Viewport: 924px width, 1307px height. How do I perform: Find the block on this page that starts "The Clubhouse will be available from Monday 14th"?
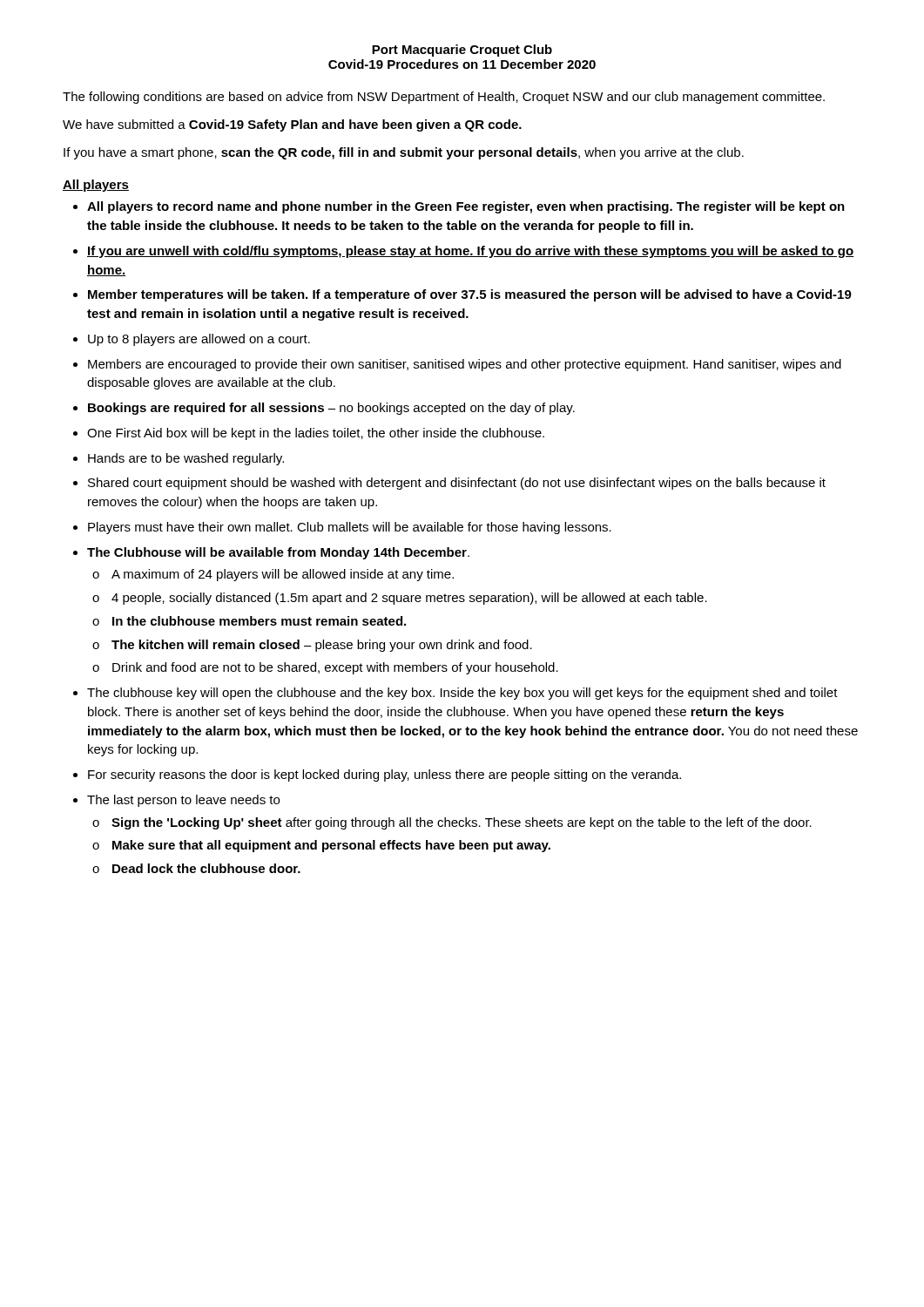(474, 611)
